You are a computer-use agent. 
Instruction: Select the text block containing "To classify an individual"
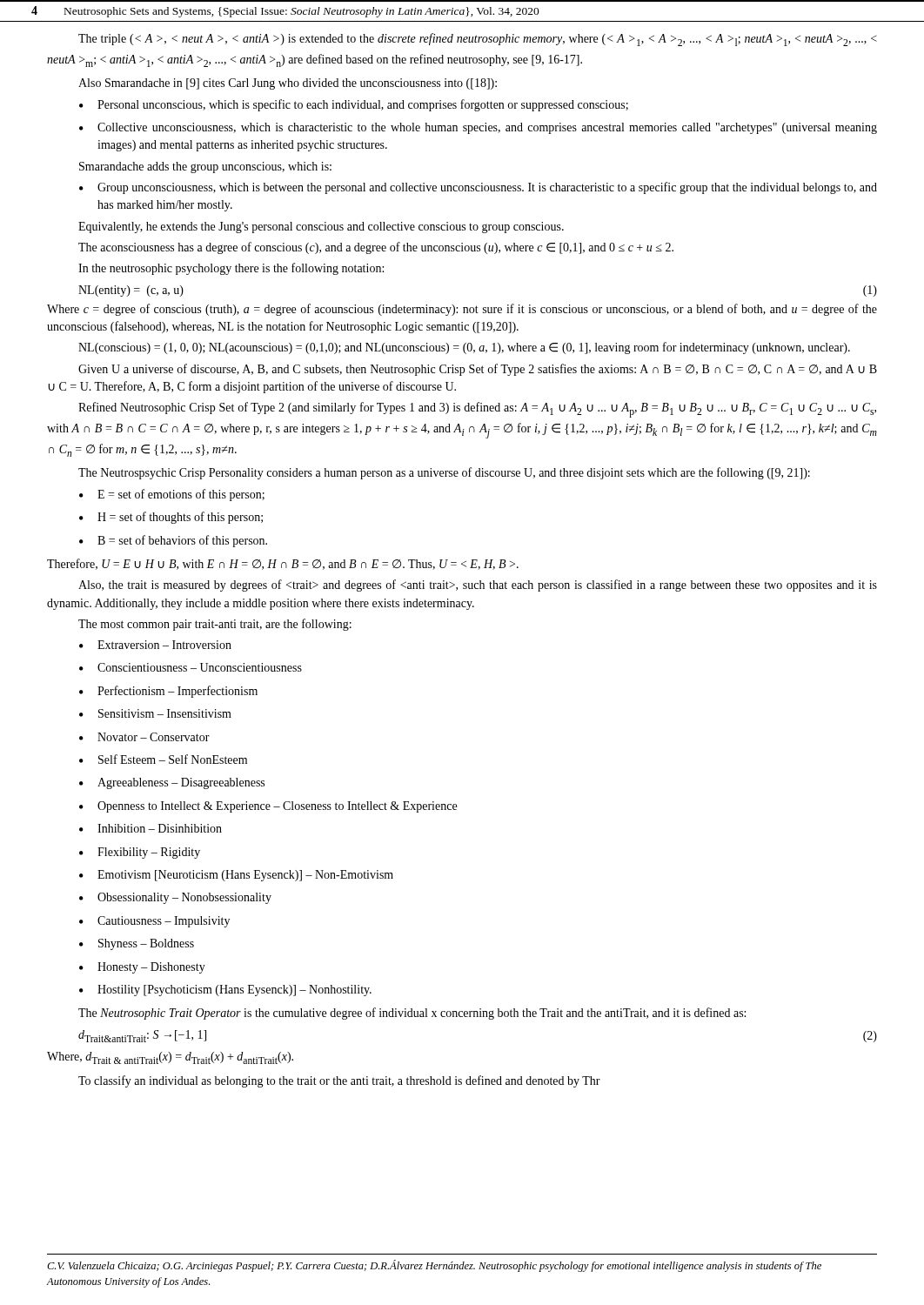[x=462, y=1082]
